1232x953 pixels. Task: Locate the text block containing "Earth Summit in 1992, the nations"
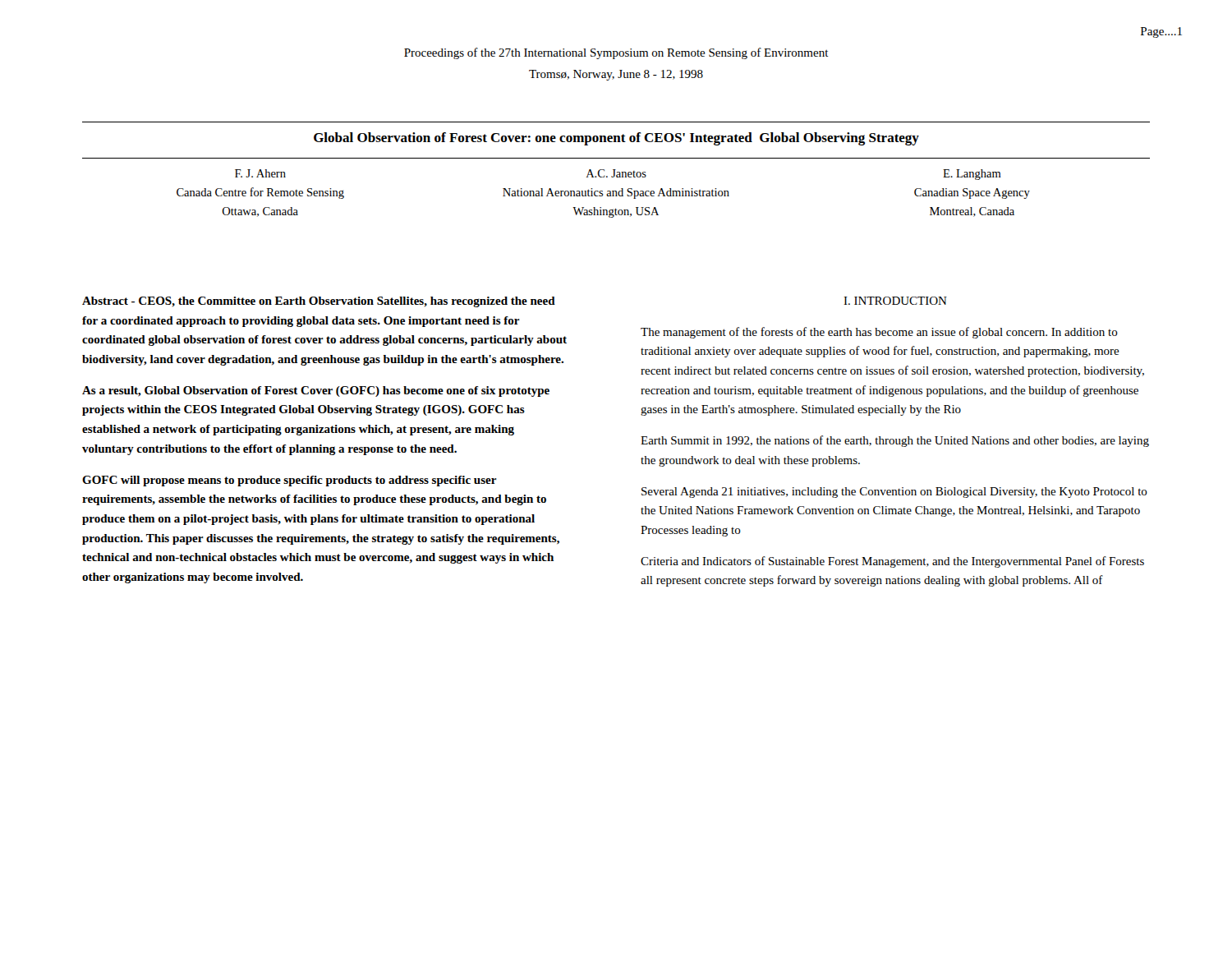point(895,450)
